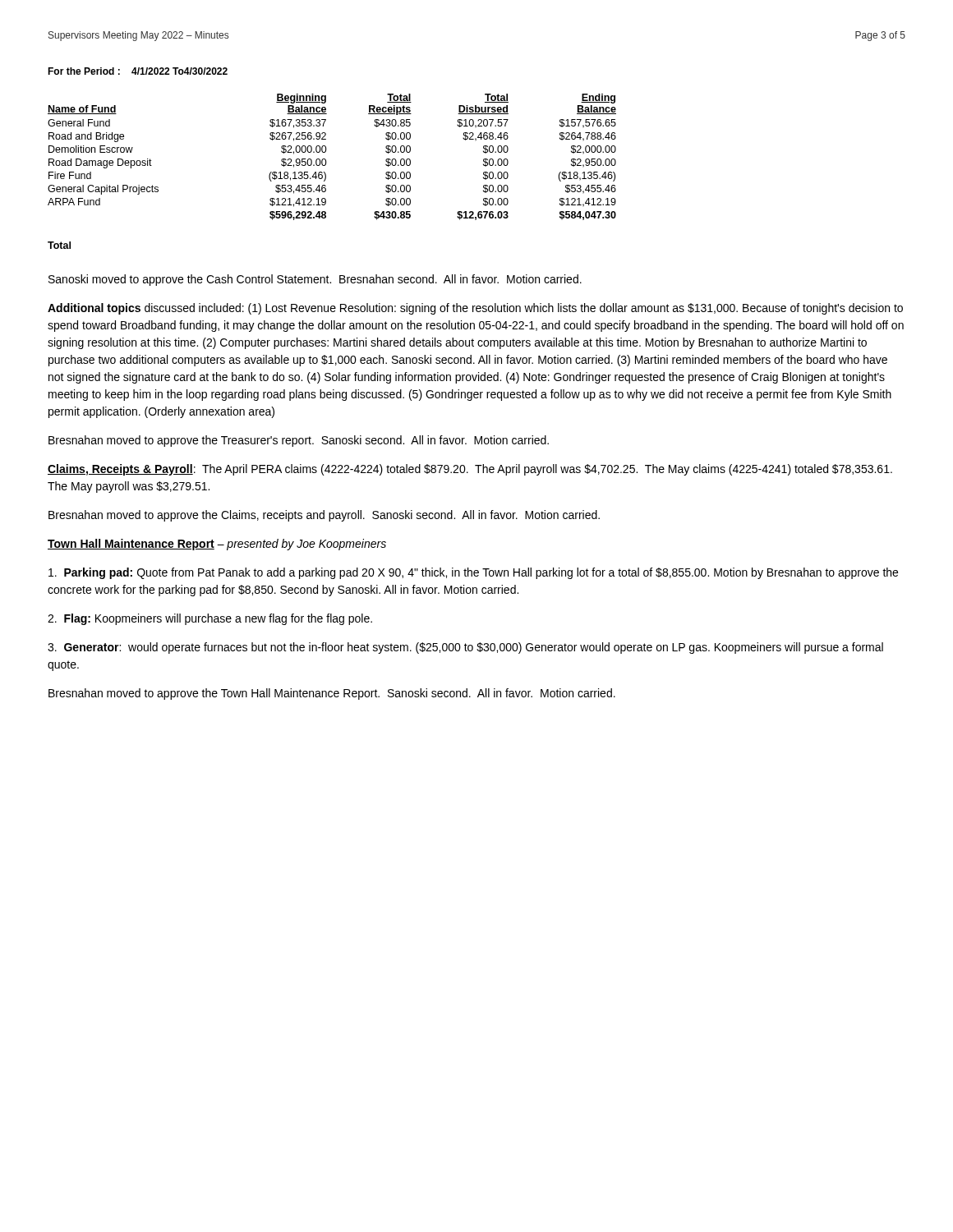The height and width of the screenshot is (1232, 953).
Task: Select the region starting "Additional topics discussed"
Action: point(476,360)
